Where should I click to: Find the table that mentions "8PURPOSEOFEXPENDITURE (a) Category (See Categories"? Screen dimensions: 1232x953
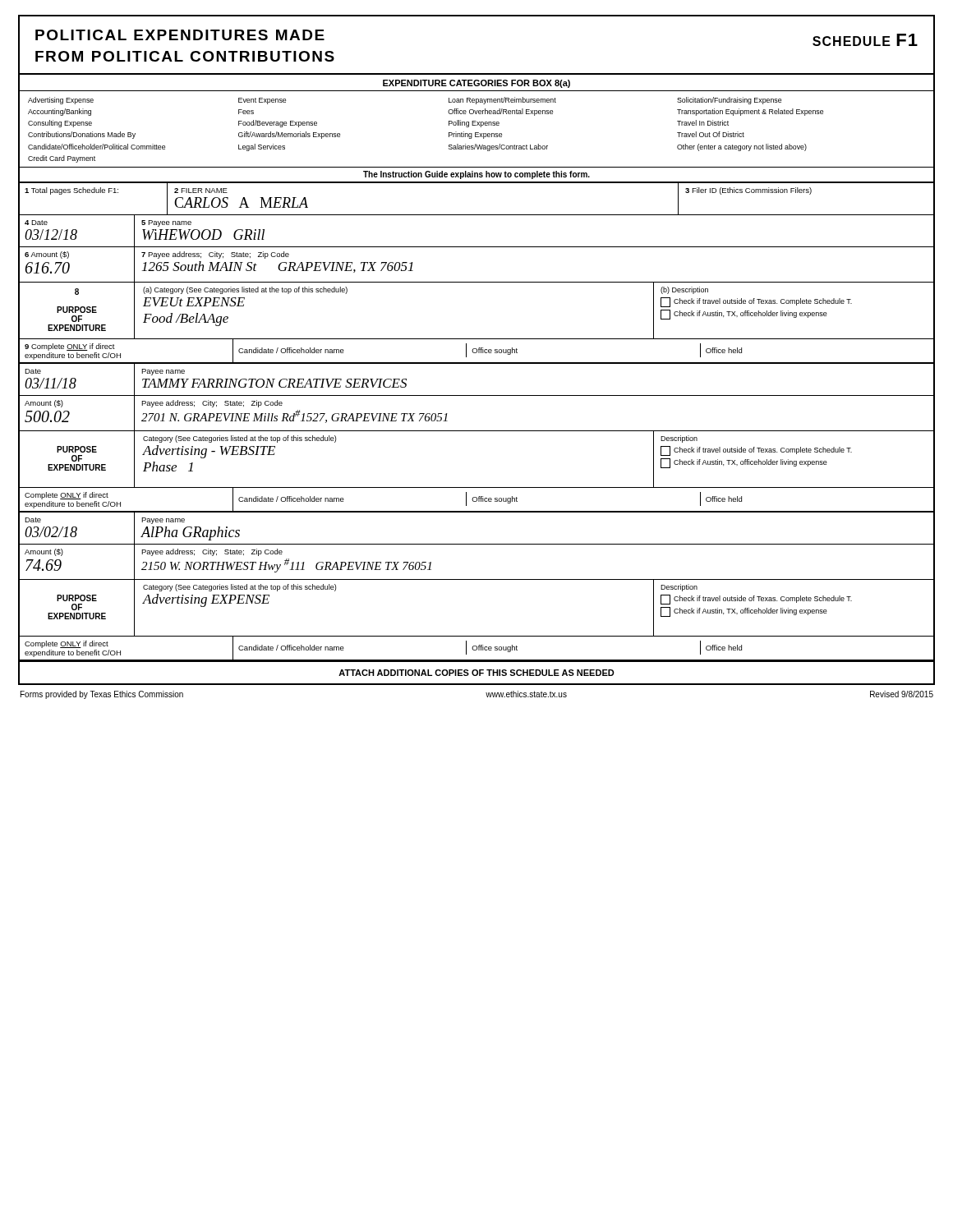click(476, 311)
